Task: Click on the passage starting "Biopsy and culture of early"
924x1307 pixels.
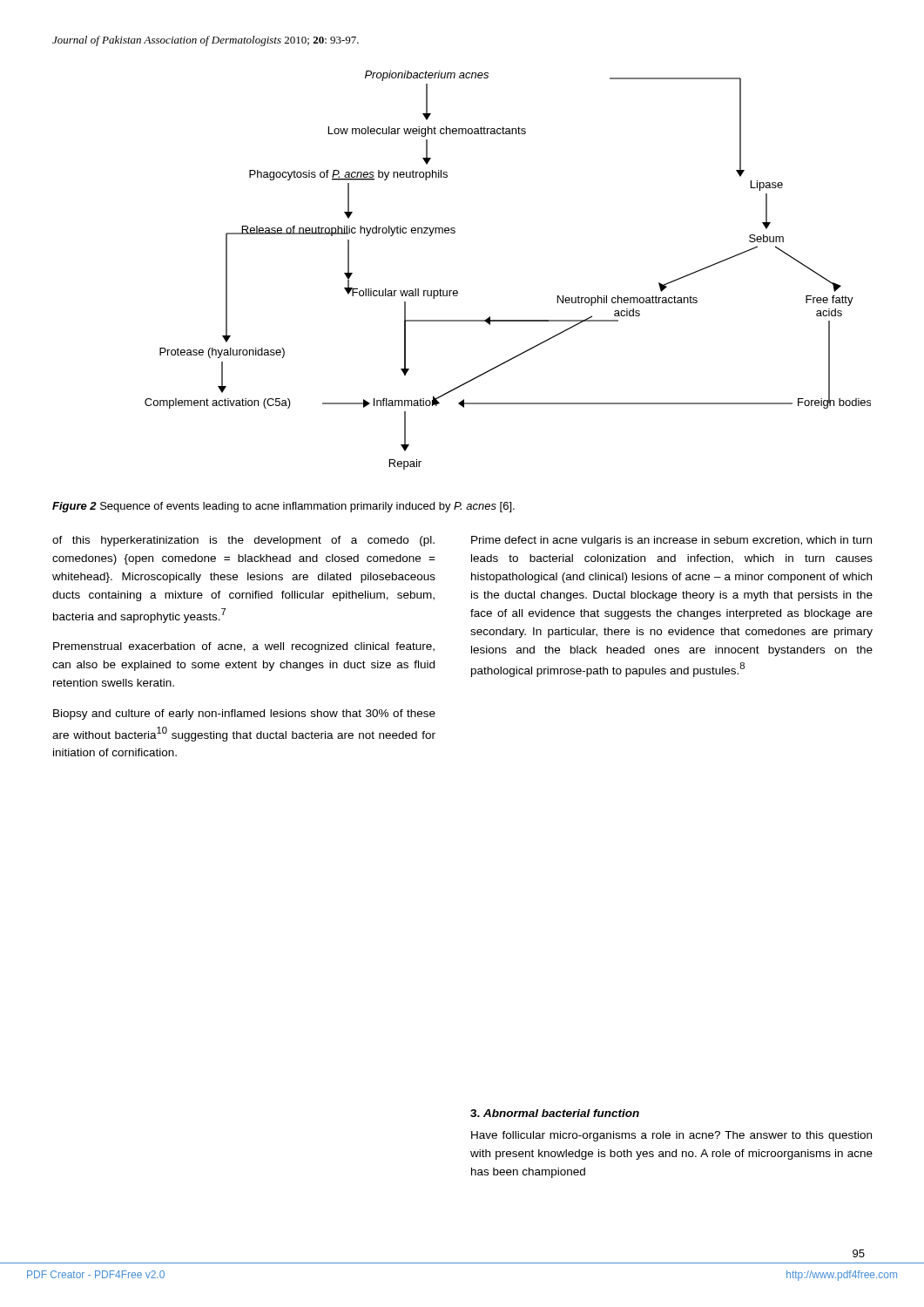Action: (244, 733)
